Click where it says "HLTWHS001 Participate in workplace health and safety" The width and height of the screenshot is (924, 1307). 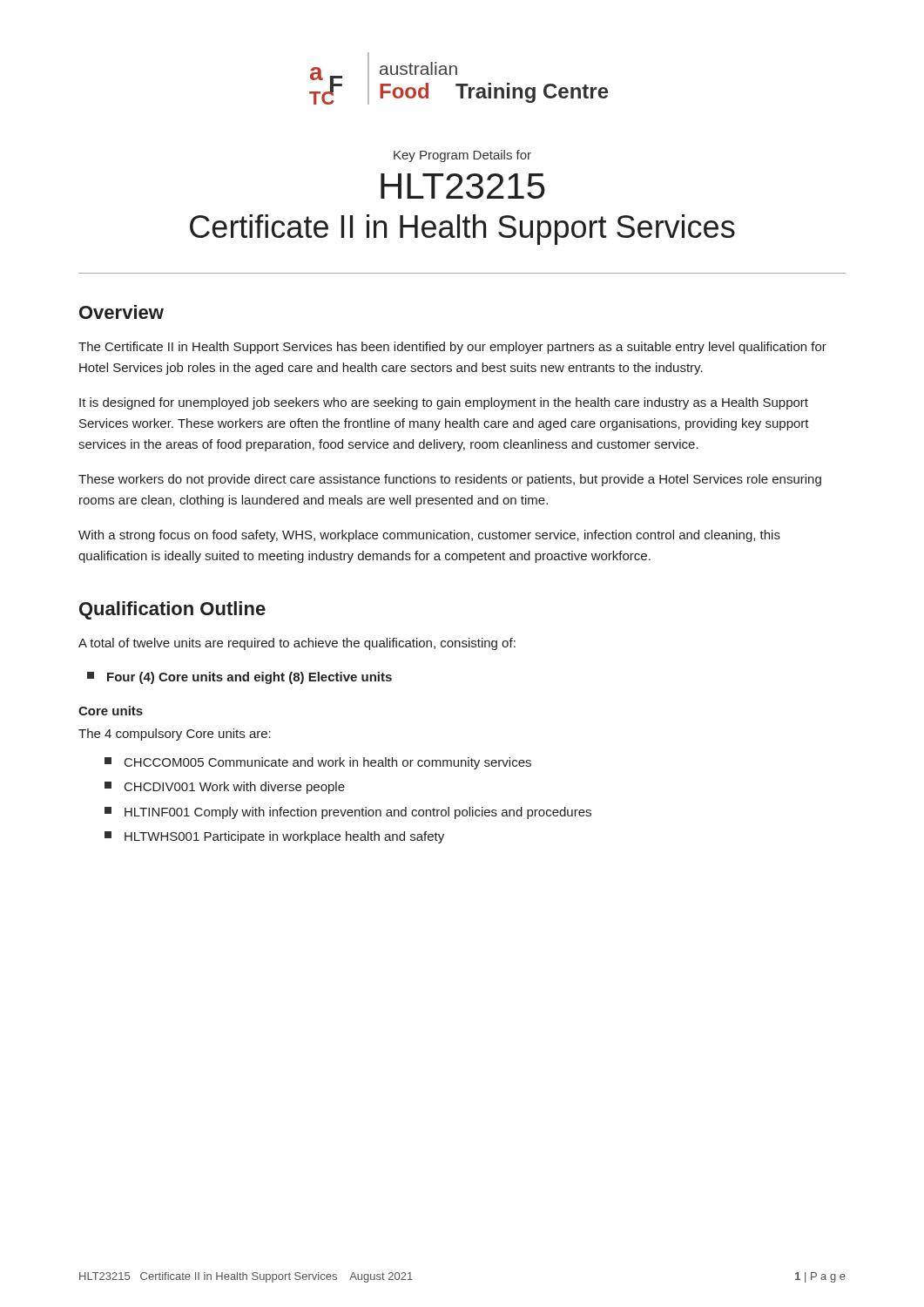[x=274, y=837]
